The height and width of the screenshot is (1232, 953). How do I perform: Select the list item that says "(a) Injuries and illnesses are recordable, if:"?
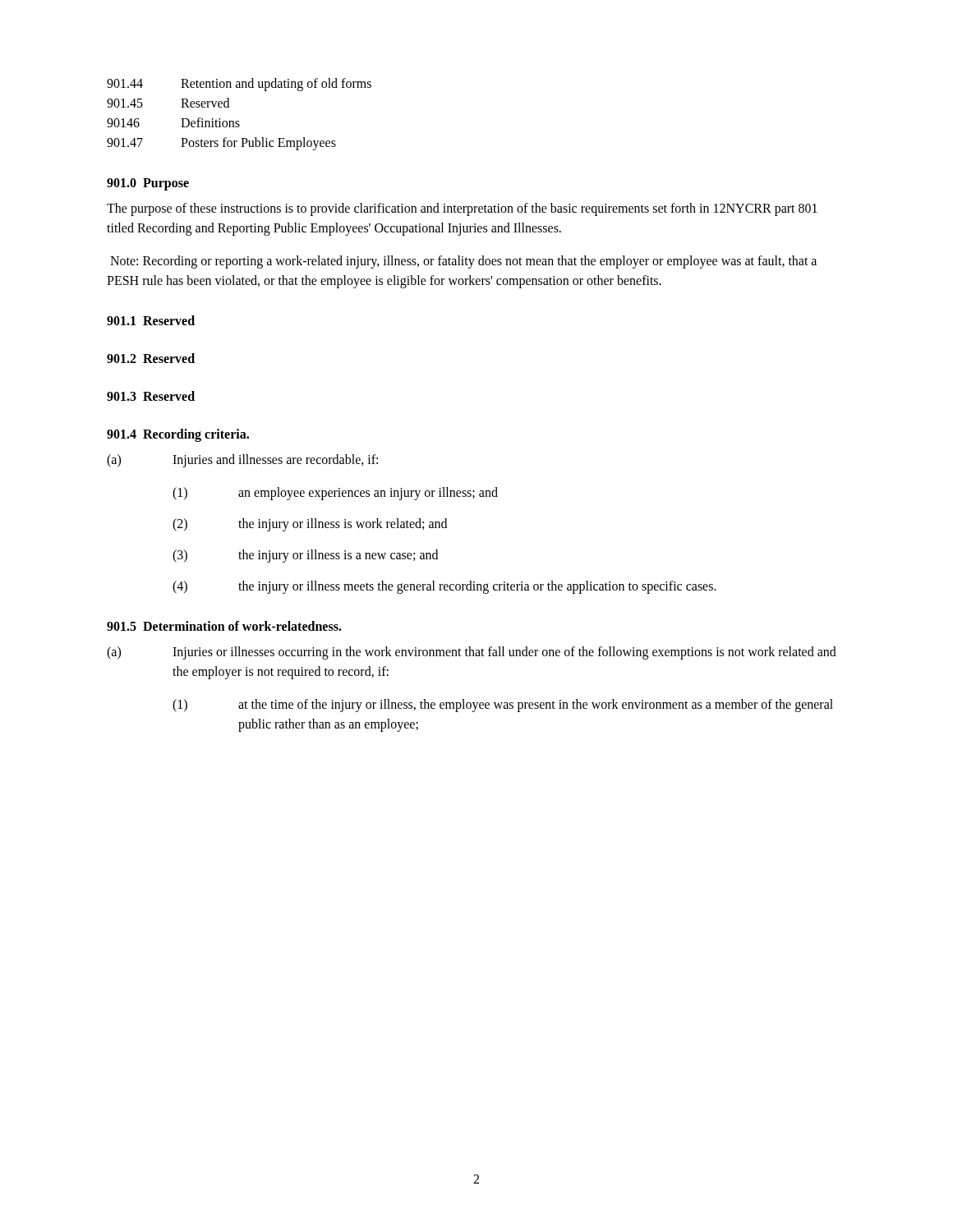click(243, 460)
